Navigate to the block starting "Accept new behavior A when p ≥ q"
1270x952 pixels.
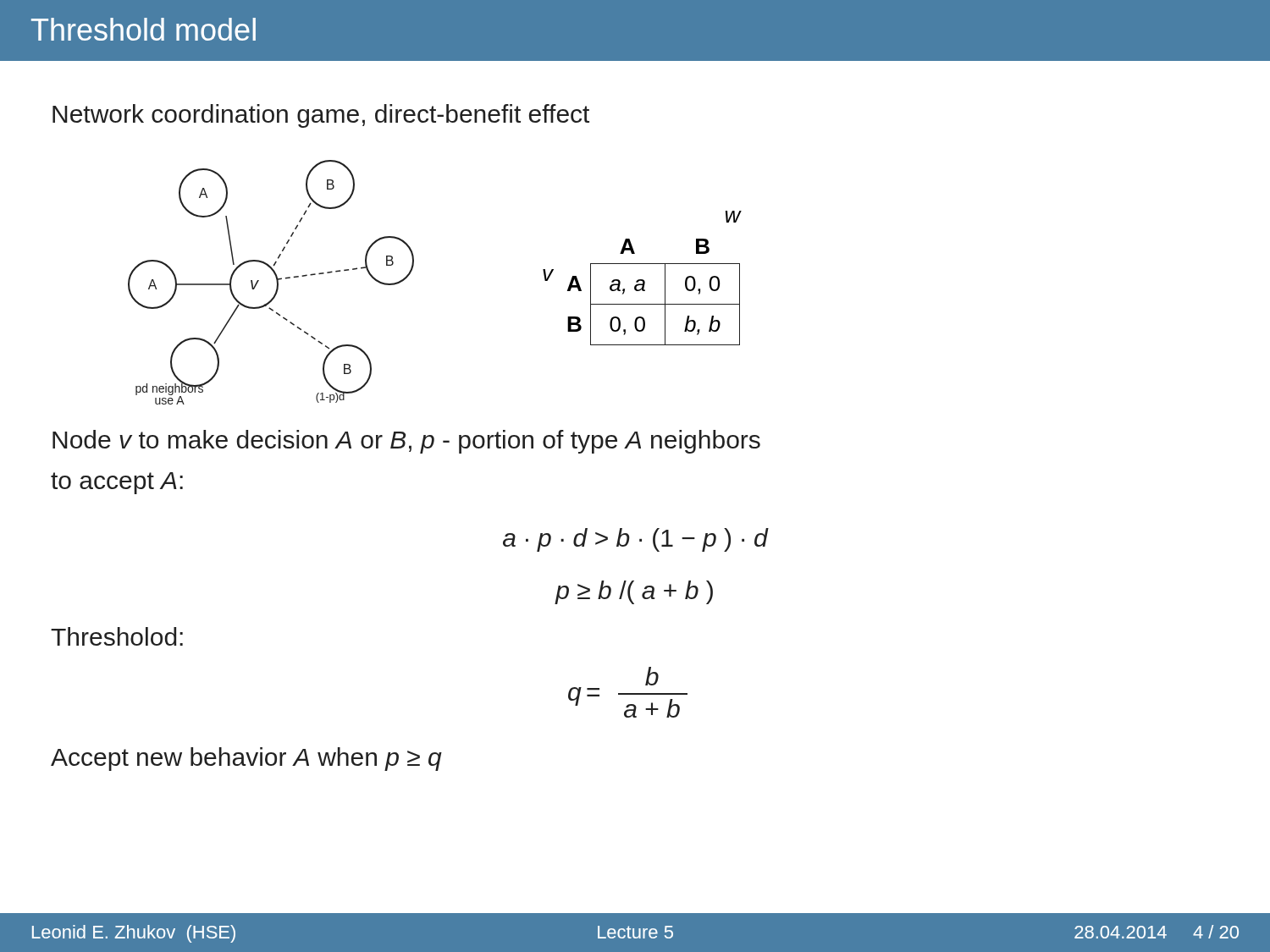246,757
